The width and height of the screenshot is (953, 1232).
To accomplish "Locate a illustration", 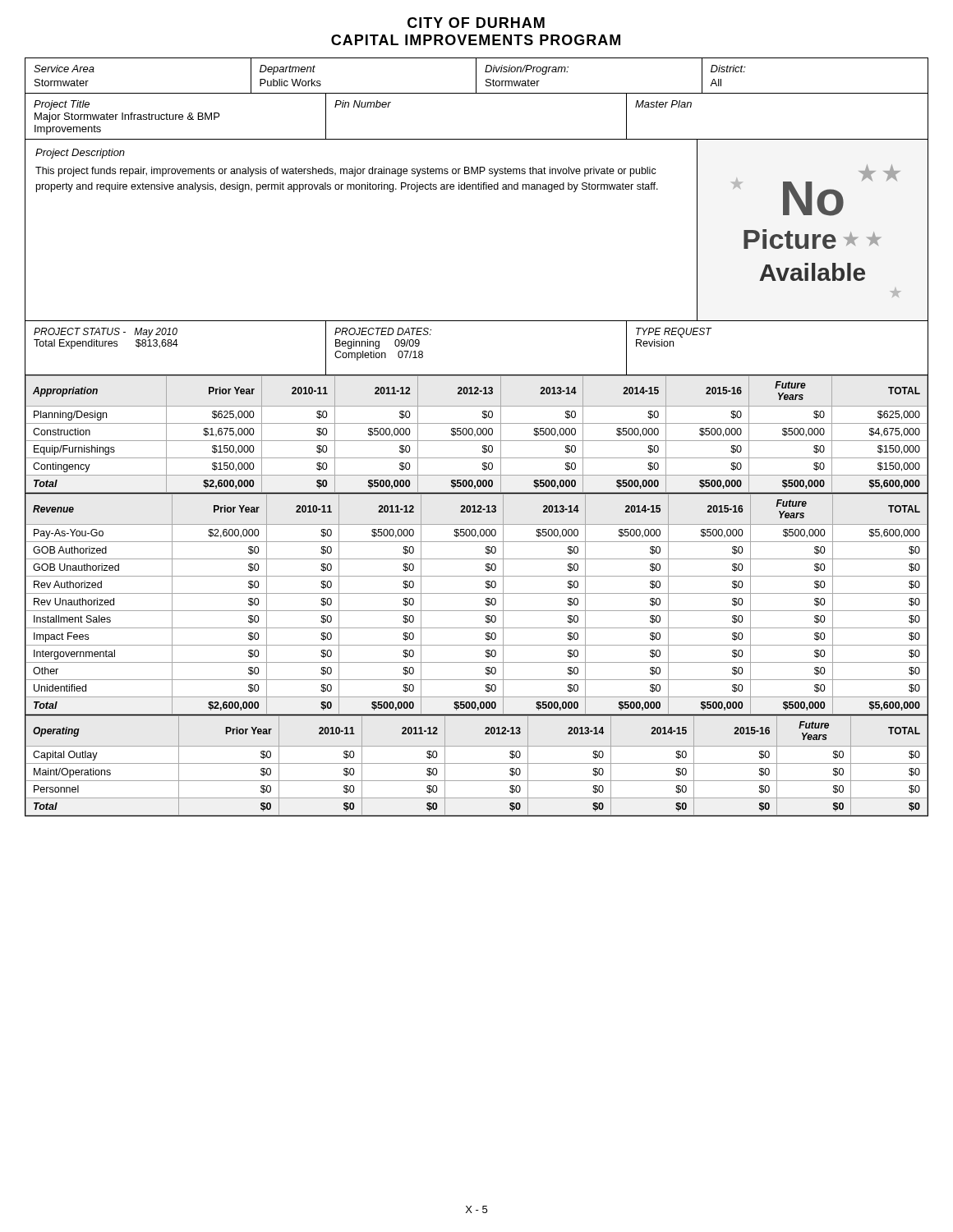I will coord(813,230).
